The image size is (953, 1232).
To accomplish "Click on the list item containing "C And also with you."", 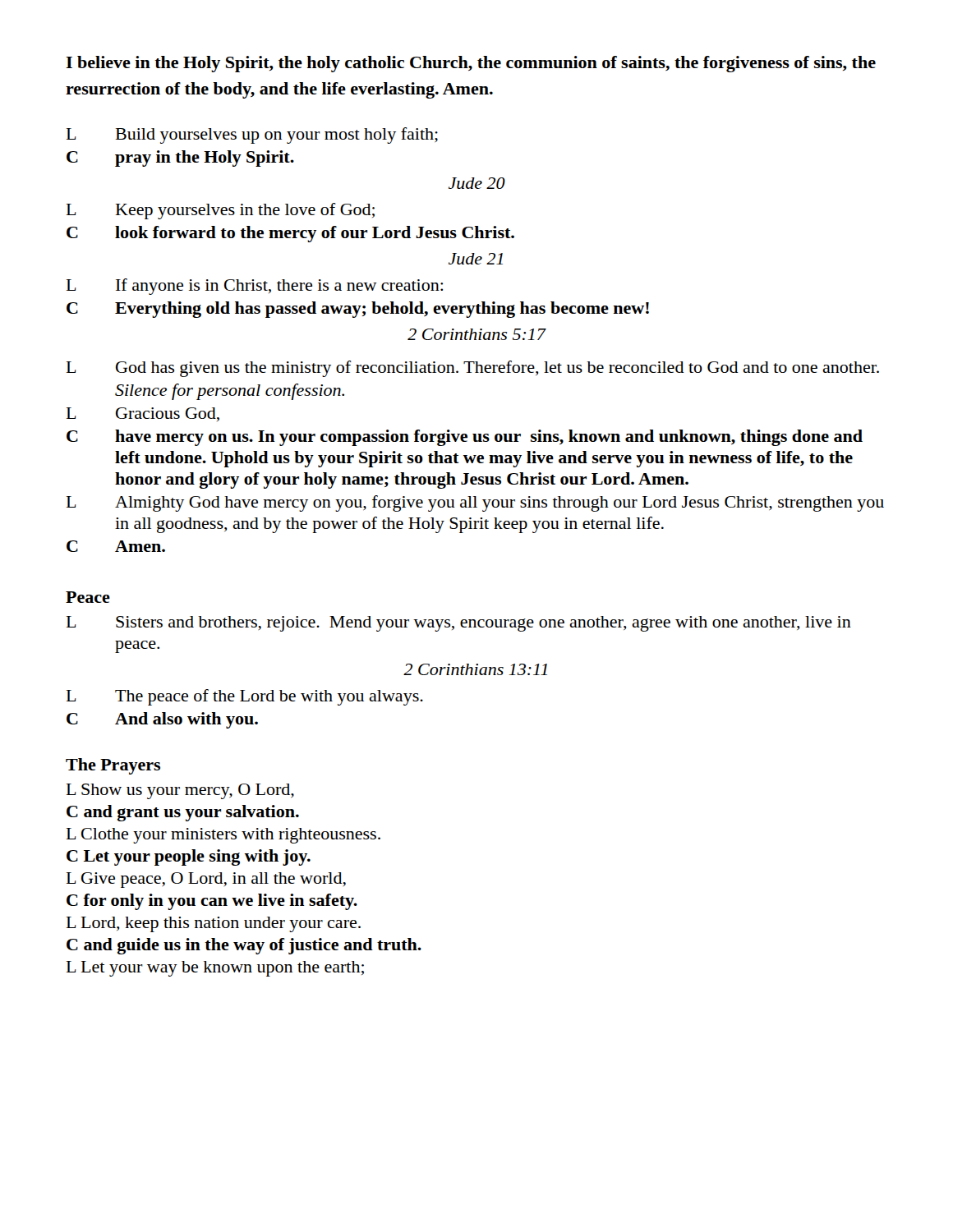I will (x=162, y=720).
